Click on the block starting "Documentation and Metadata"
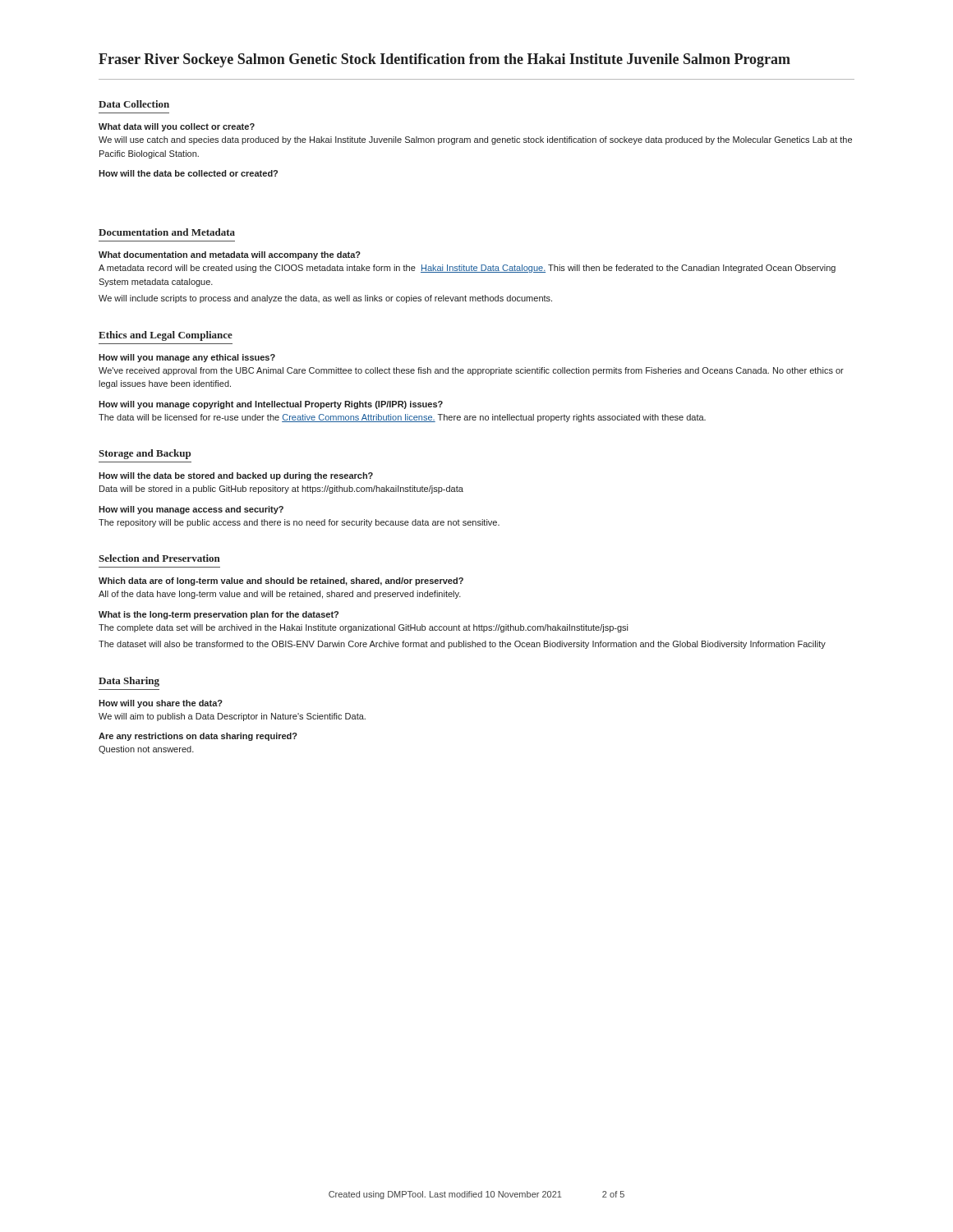This screenshot has height=1232, width=953. pos(167,234)
